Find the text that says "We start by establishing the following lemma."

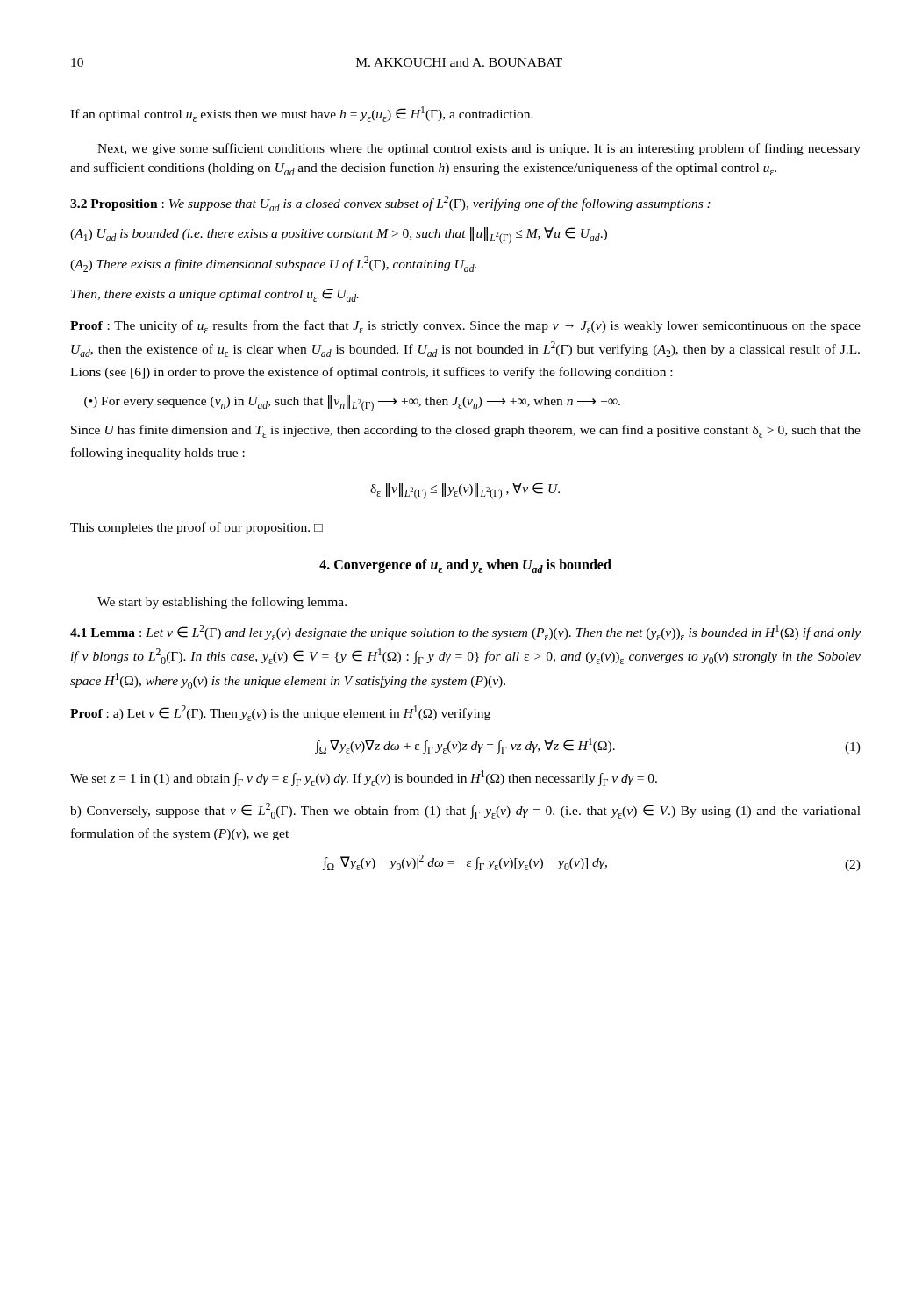[x=222, y=601]
